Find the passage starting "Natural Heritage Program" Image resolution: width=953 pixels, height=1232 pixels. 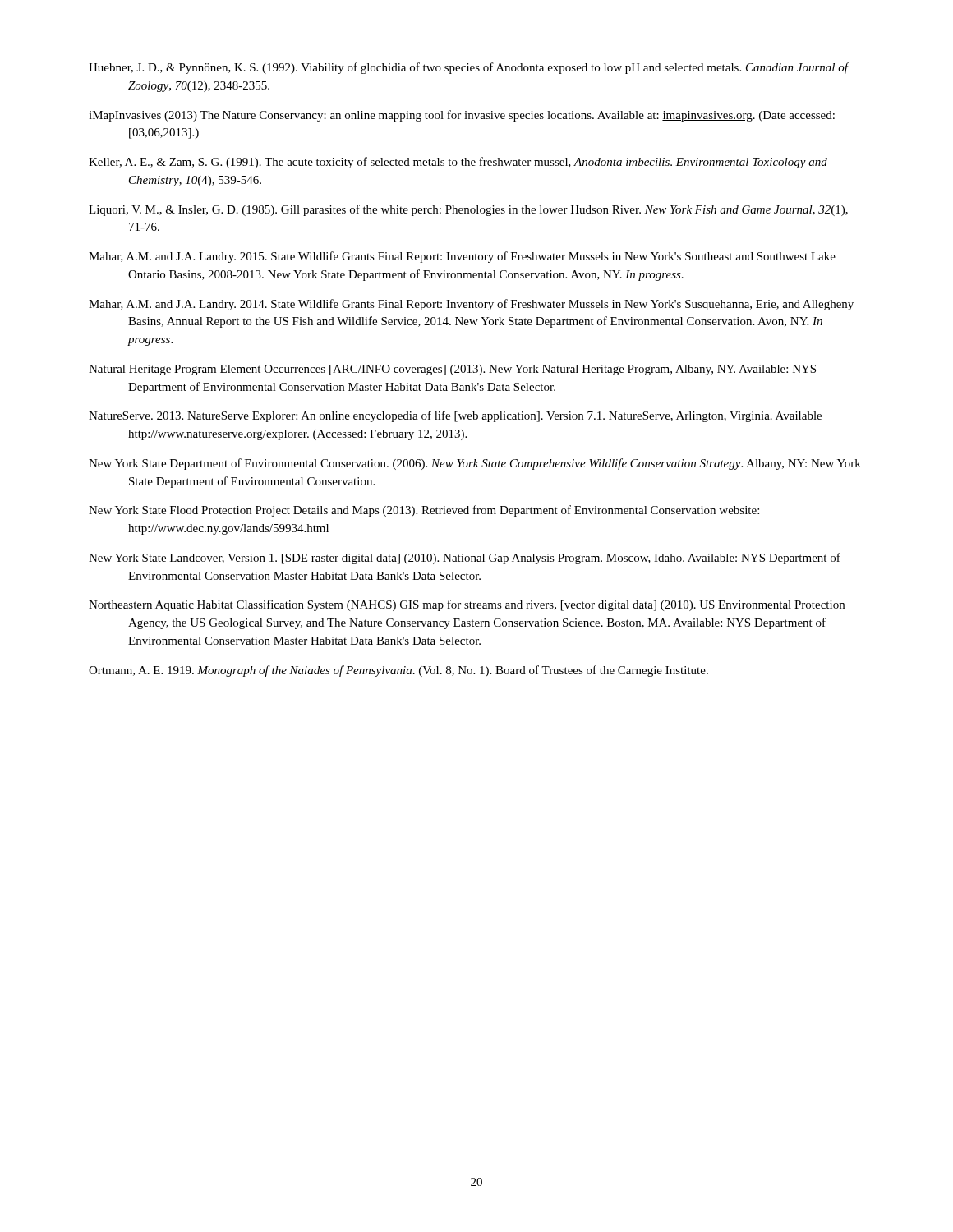coord(453,377)
